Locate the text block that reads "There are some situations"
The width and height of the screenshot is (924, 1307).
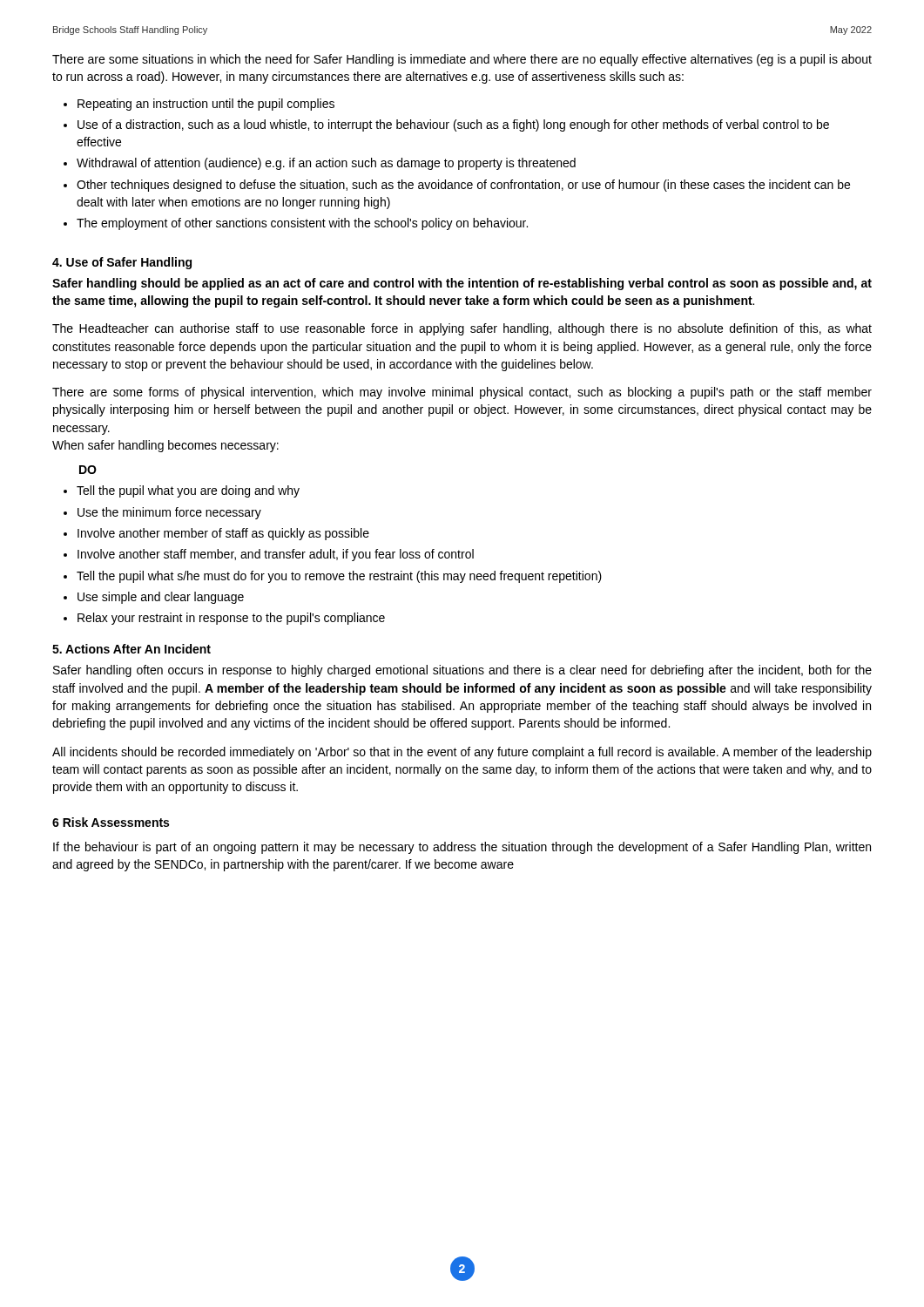462,68
